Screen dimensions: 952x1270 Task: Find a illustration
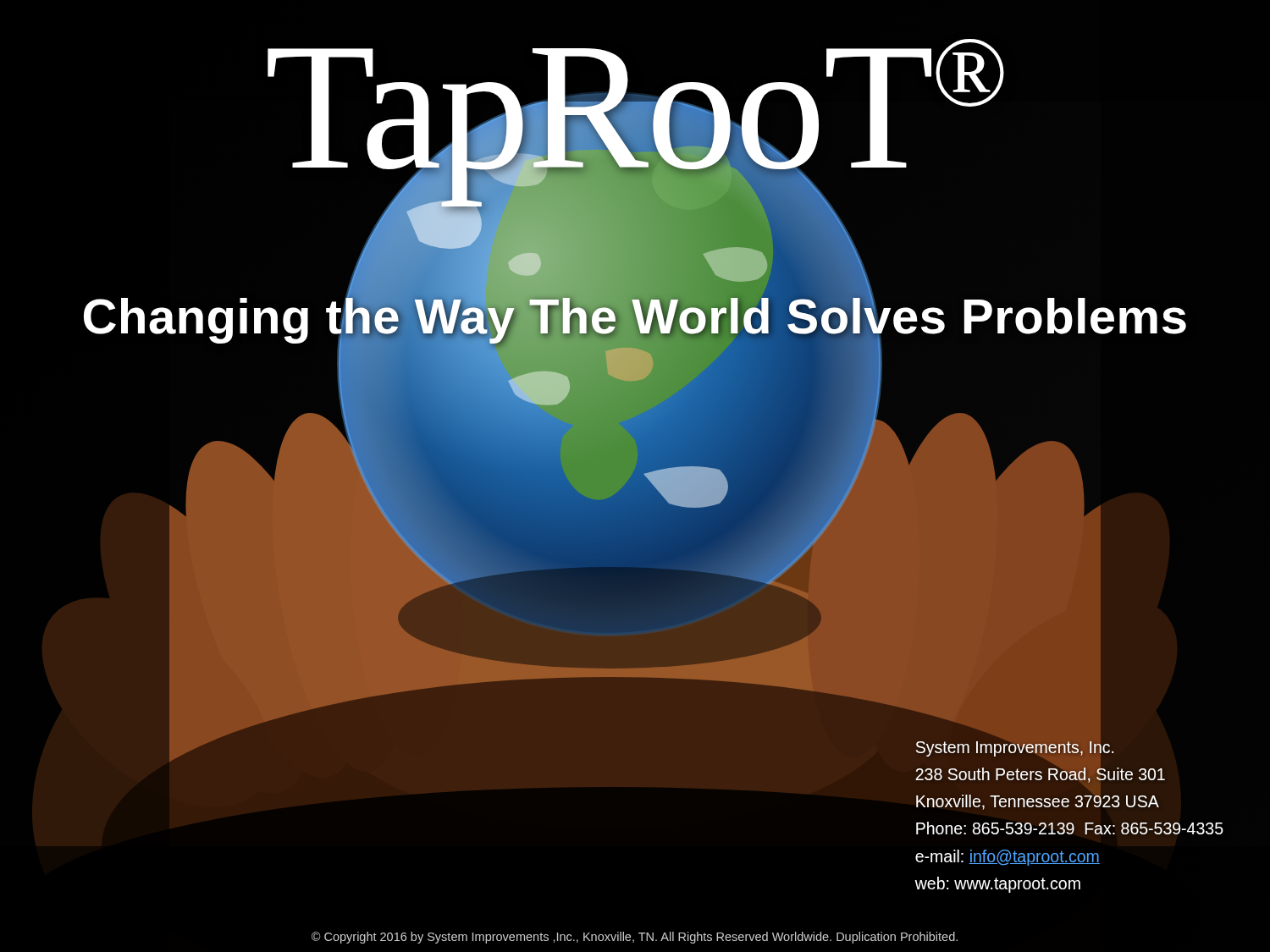(x=635, y=476)
